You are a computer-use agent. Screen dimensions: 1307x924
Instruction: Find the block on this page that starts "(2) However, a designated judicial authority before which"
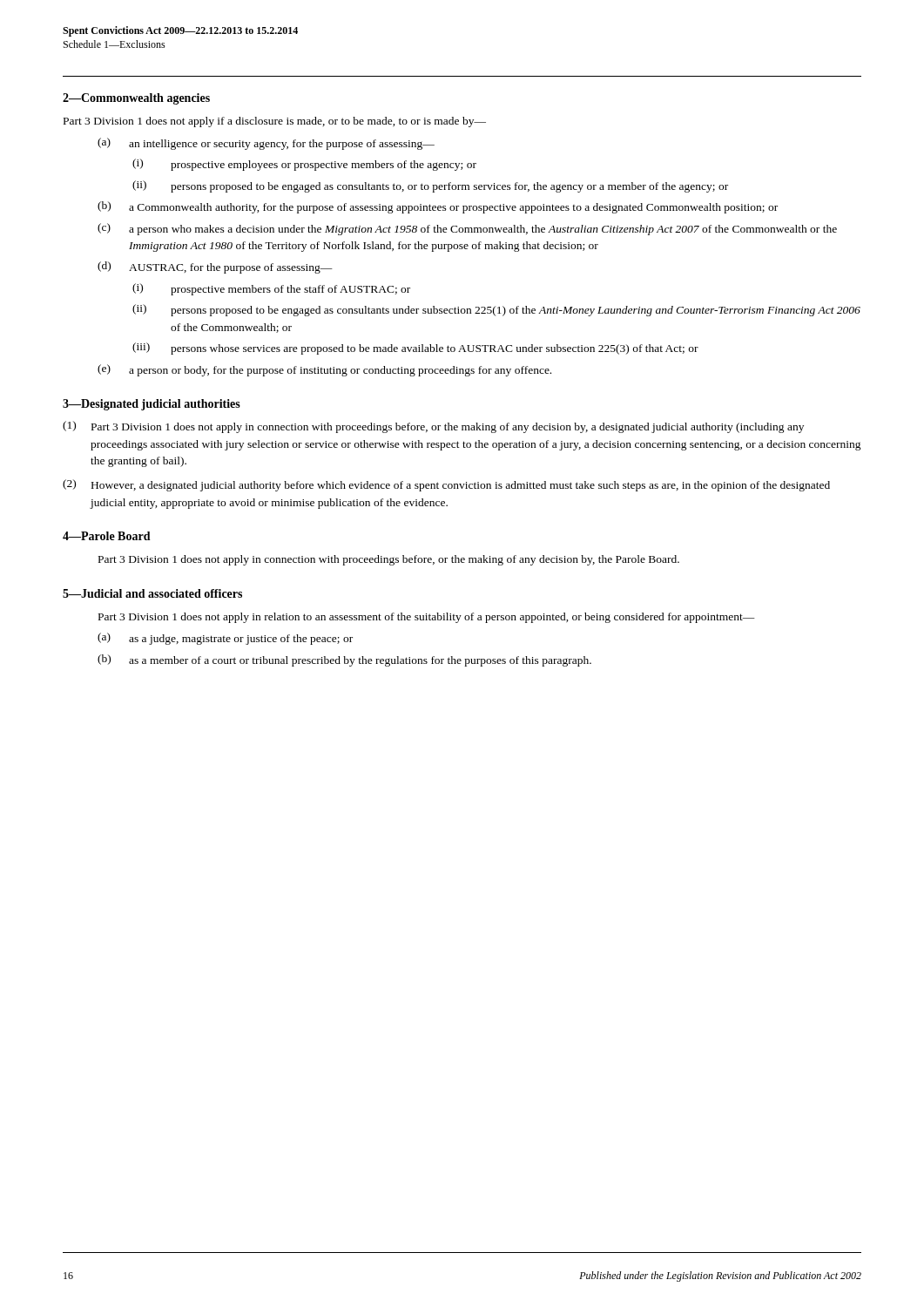point(462,494)
